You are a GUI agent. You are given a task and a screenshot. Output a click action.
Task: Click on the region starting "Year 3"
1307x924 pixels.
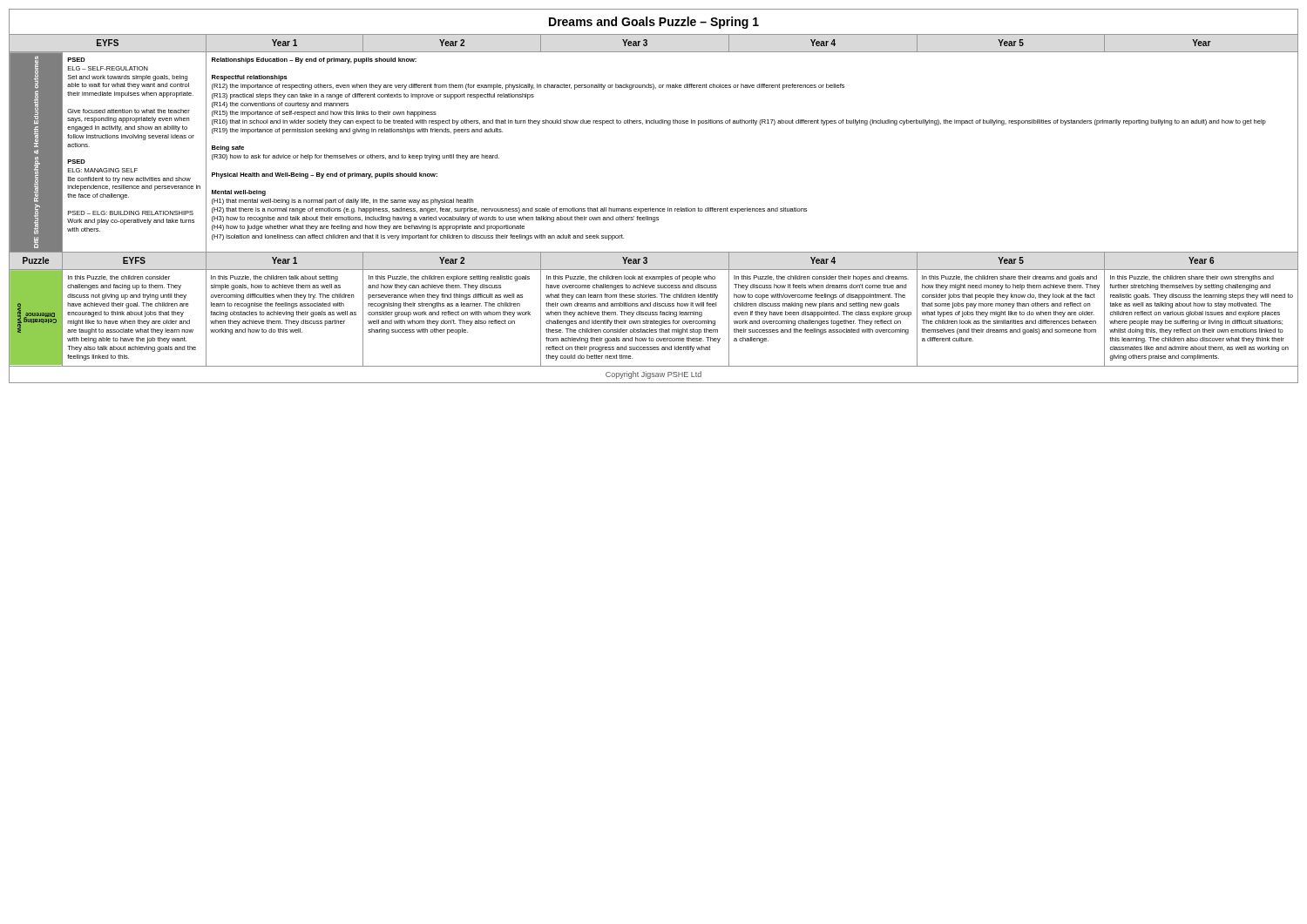pyautogui.click(x=635, y=261)
